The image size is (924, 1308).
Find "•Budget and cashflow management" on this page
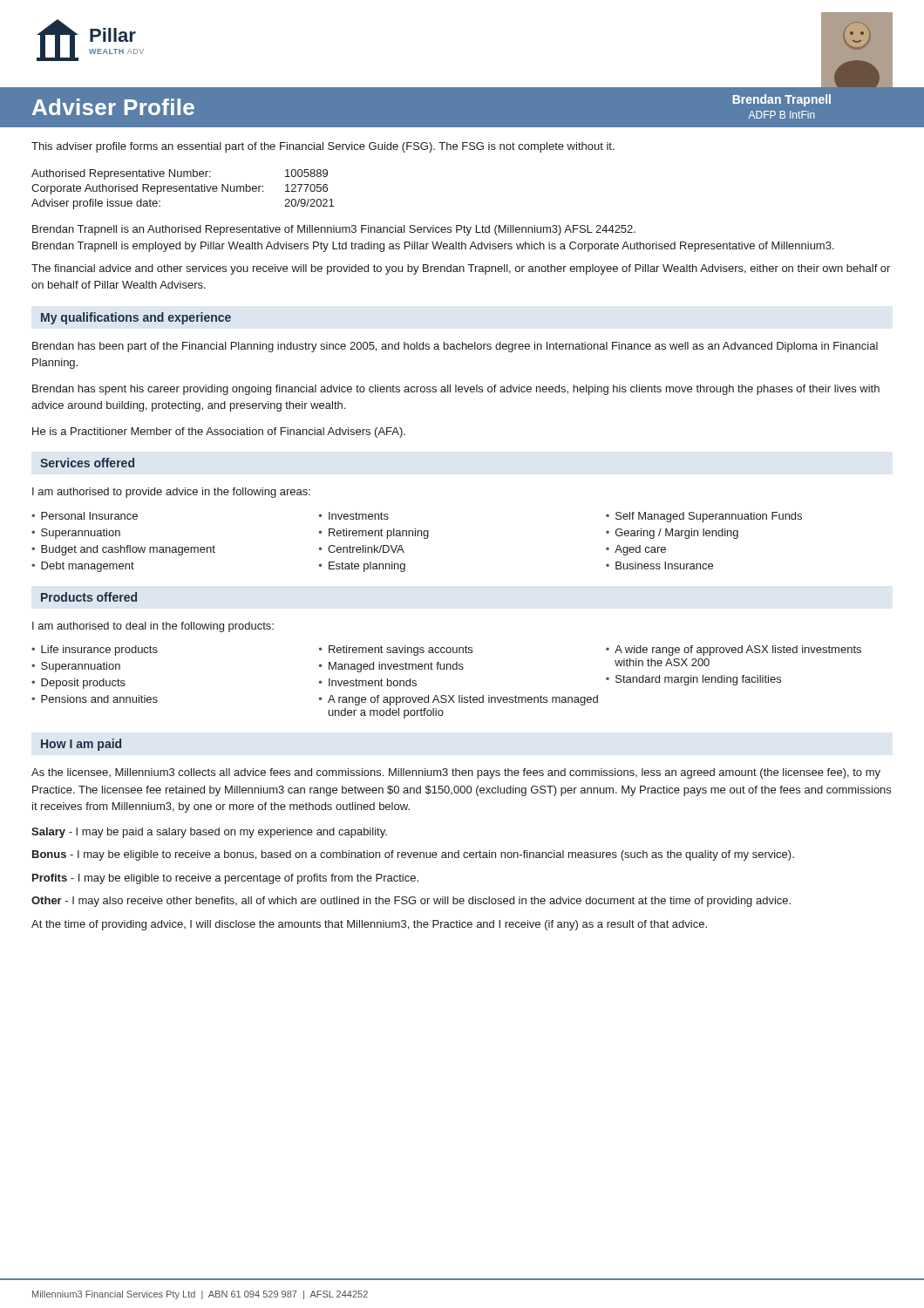click(123, 548)
